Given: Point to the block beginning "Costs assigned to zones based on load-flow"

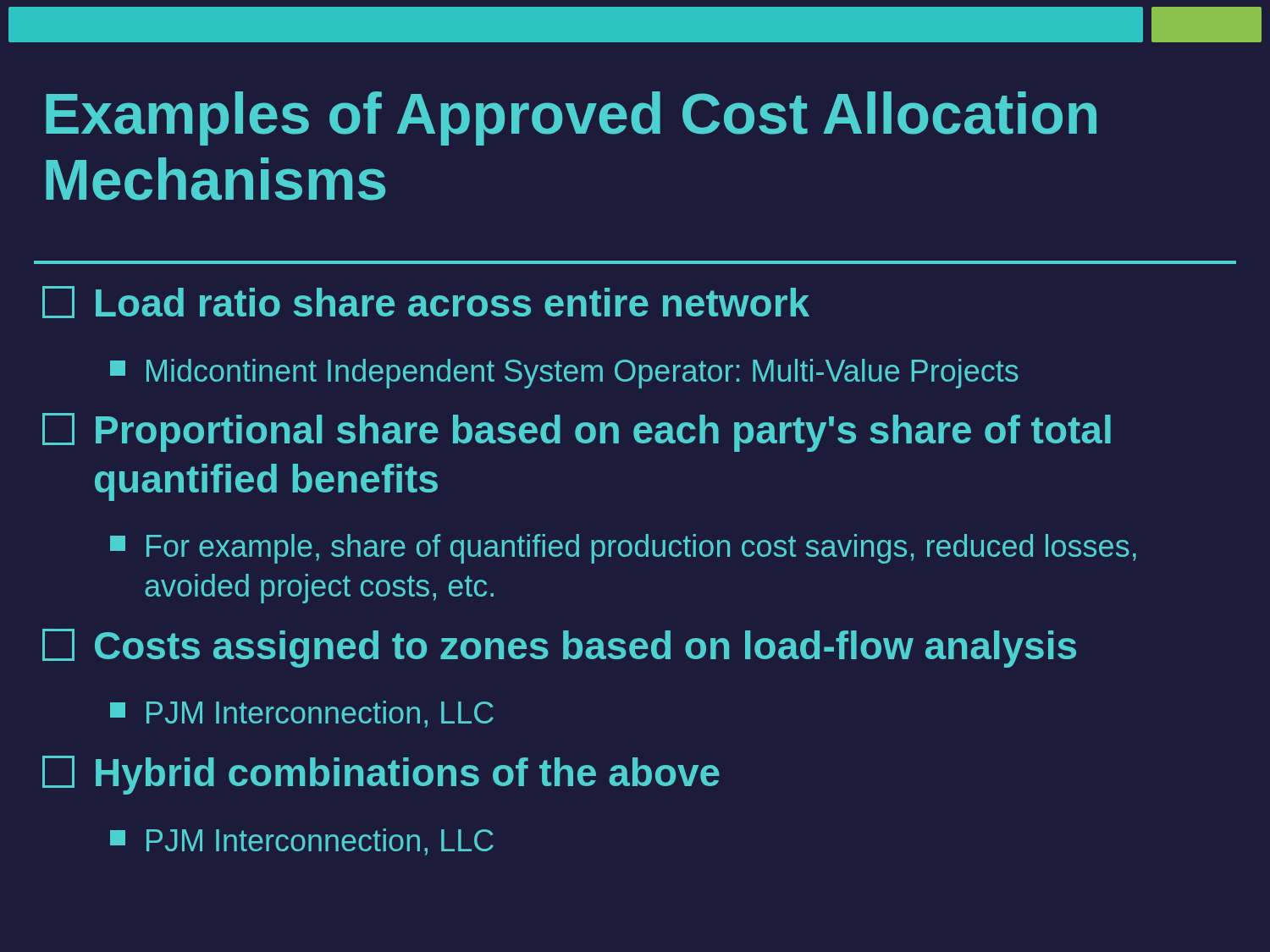Looking at the screenshot, I should pos(635,678).
